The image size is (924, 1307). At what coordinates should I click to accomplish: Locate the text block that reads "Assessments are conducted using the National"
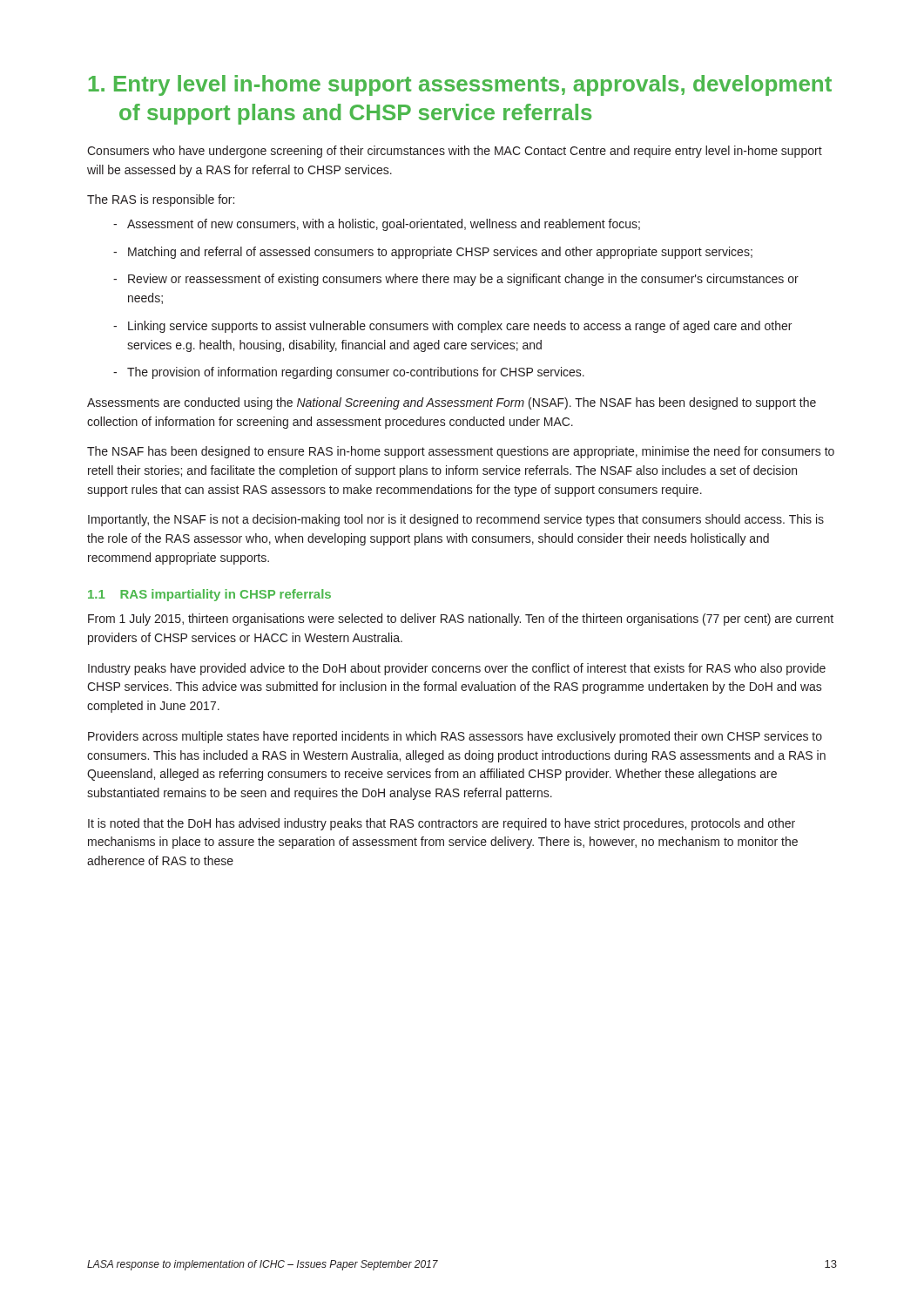[x=452, y=412]
